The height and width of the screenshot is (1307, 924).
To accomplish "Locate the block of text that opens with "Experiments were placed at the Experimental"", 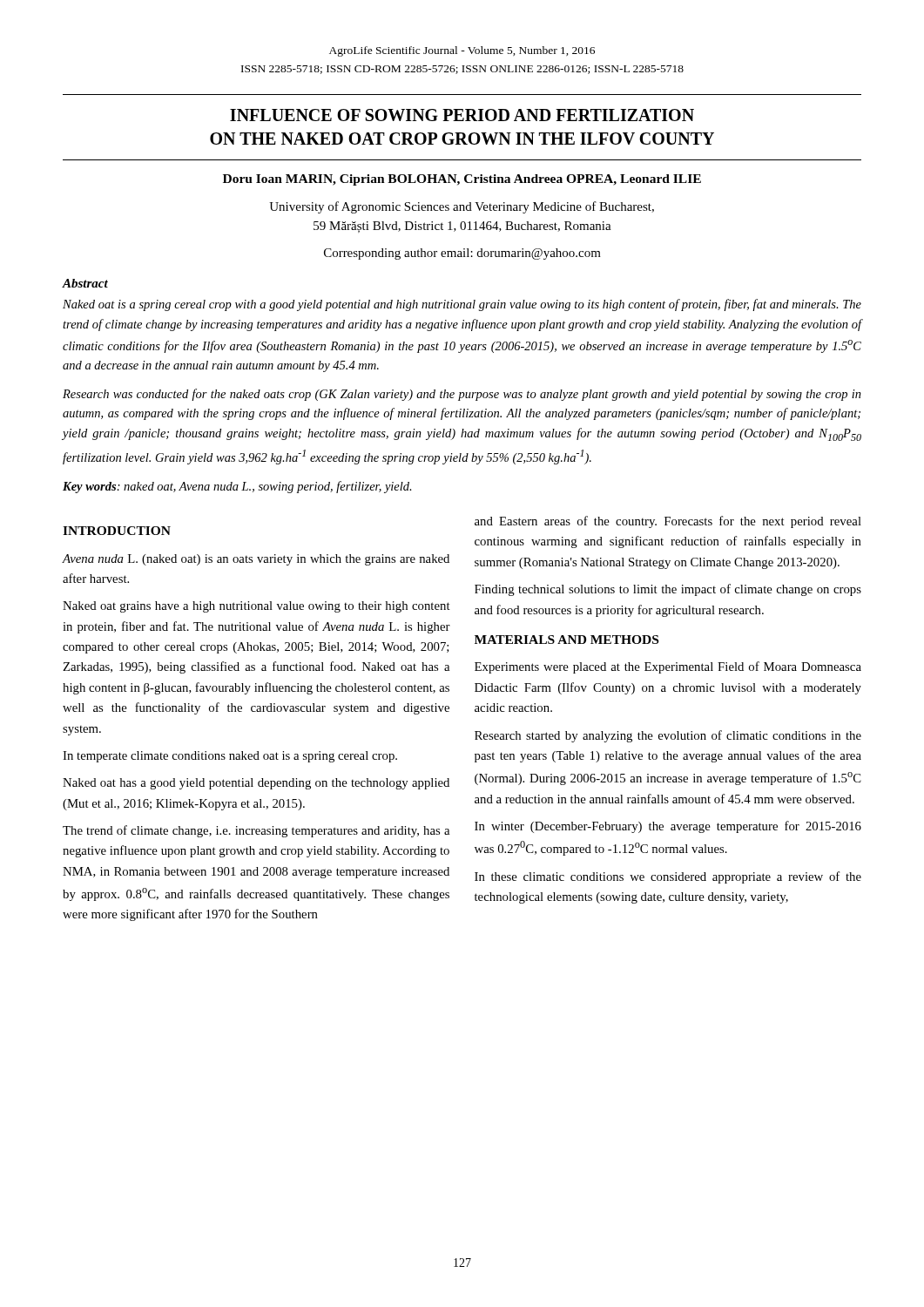I will tap(668, 782).
